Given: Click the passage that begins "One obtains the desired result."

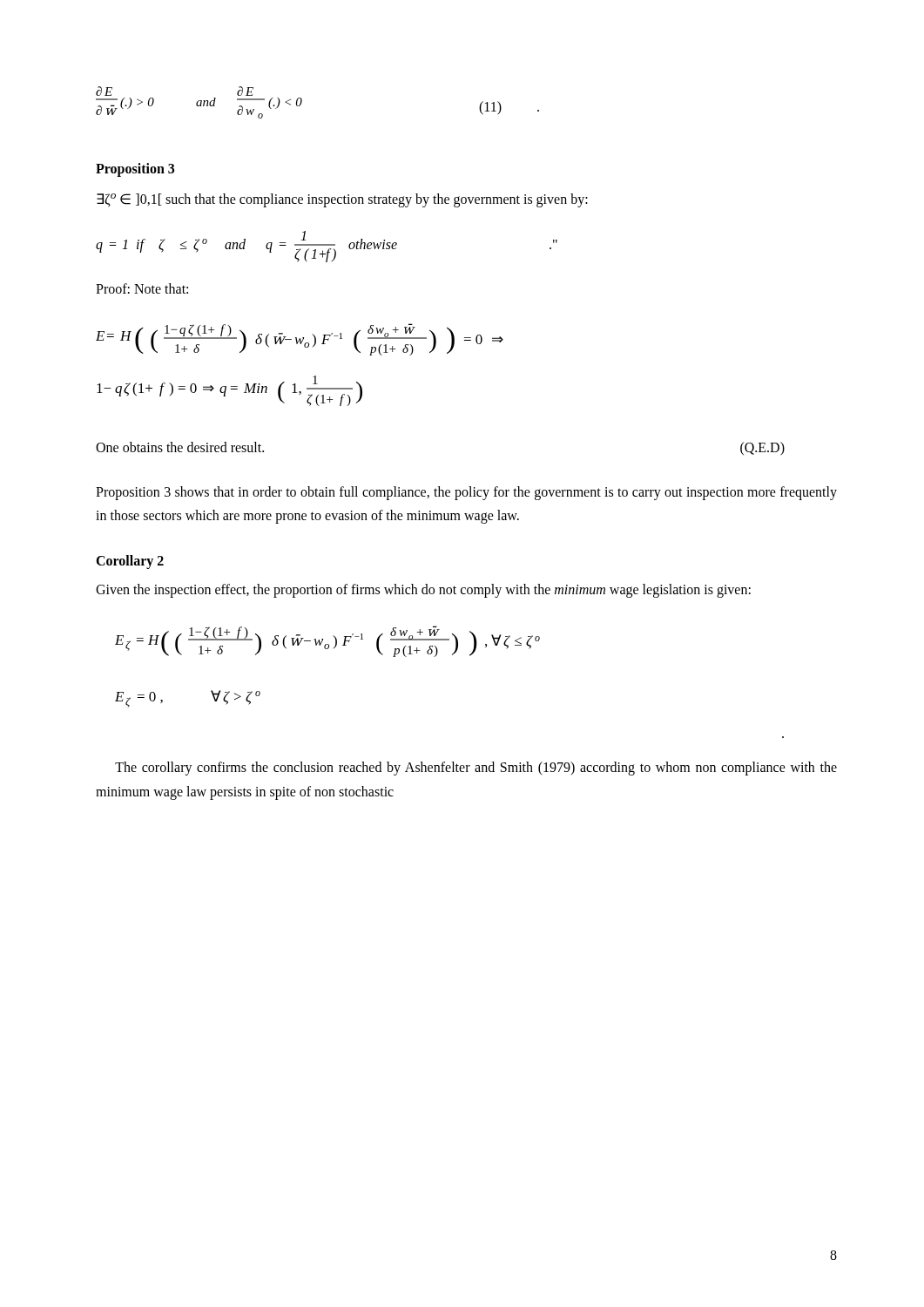Looking at the screenshot, I should pyautogui.click(x=180, y=448).
